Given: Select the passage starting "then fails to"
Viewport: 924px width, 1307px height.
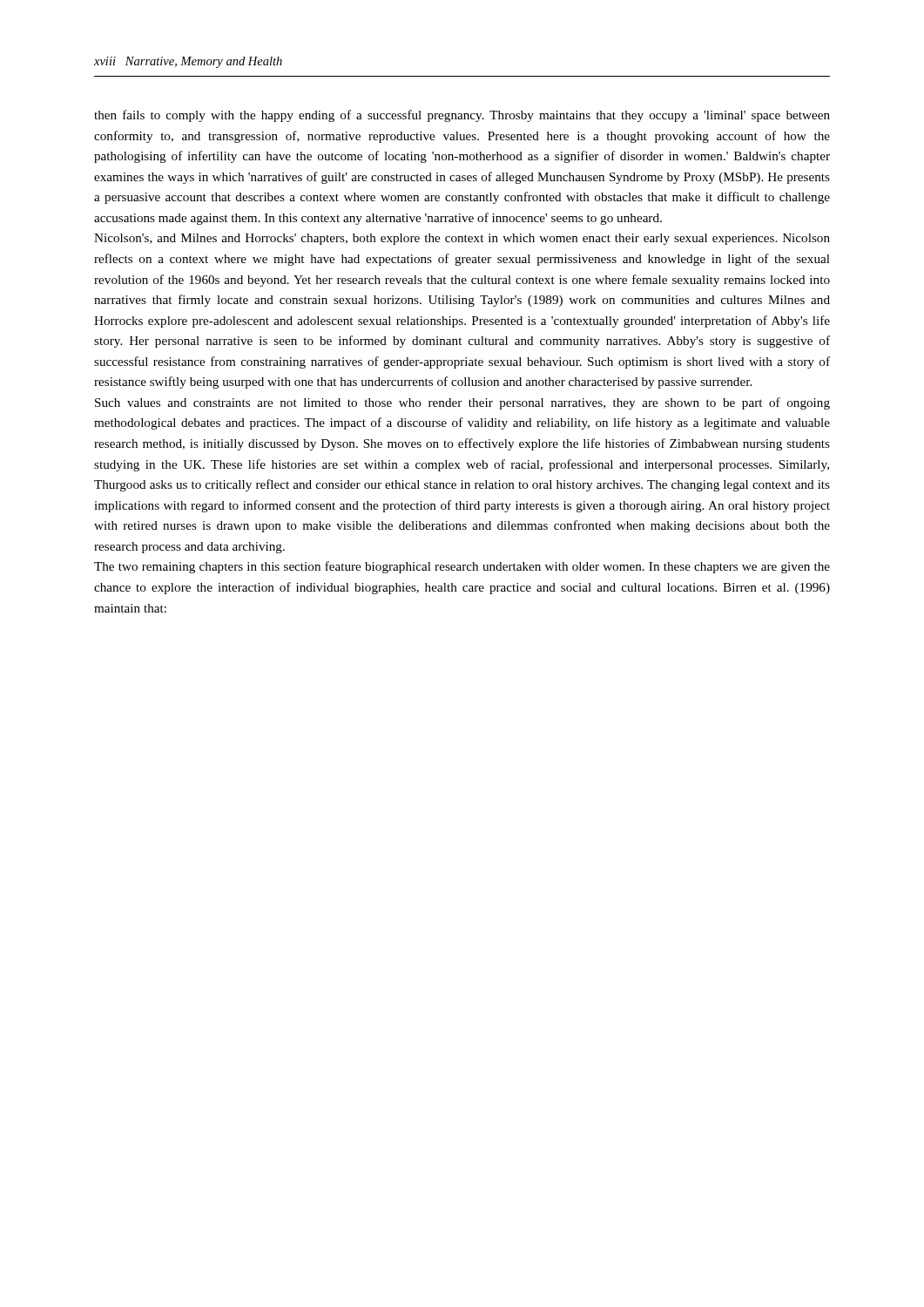Looking at the screenshot, I should (462, 166).
